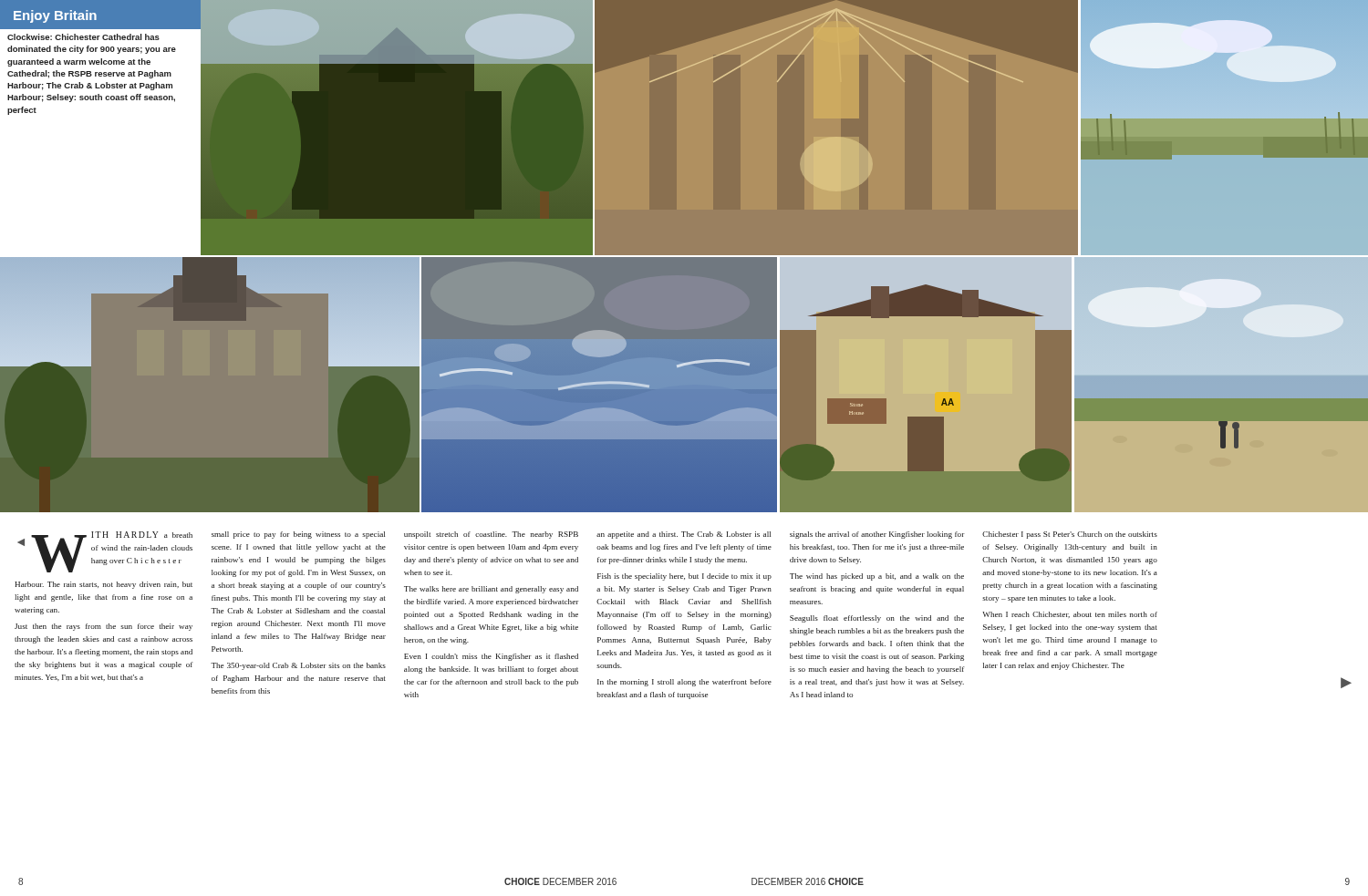
Task: Locate the text block that reads "unspoilt stretch of coastline. The nearby"
Action: [x=491, y=615]
